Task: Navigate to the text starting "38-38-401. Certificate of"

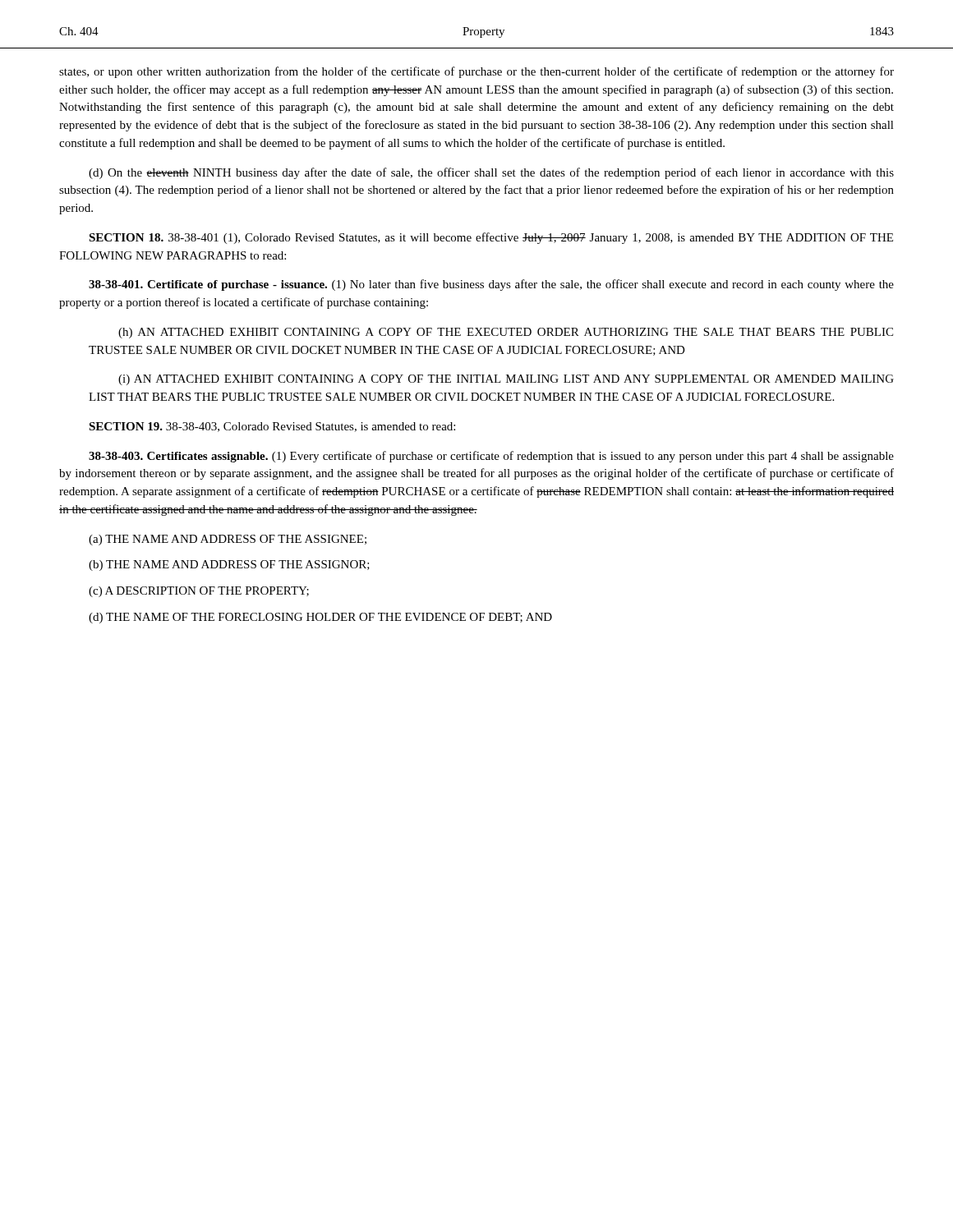Action: pyautogui.click(x=476, y=294)
